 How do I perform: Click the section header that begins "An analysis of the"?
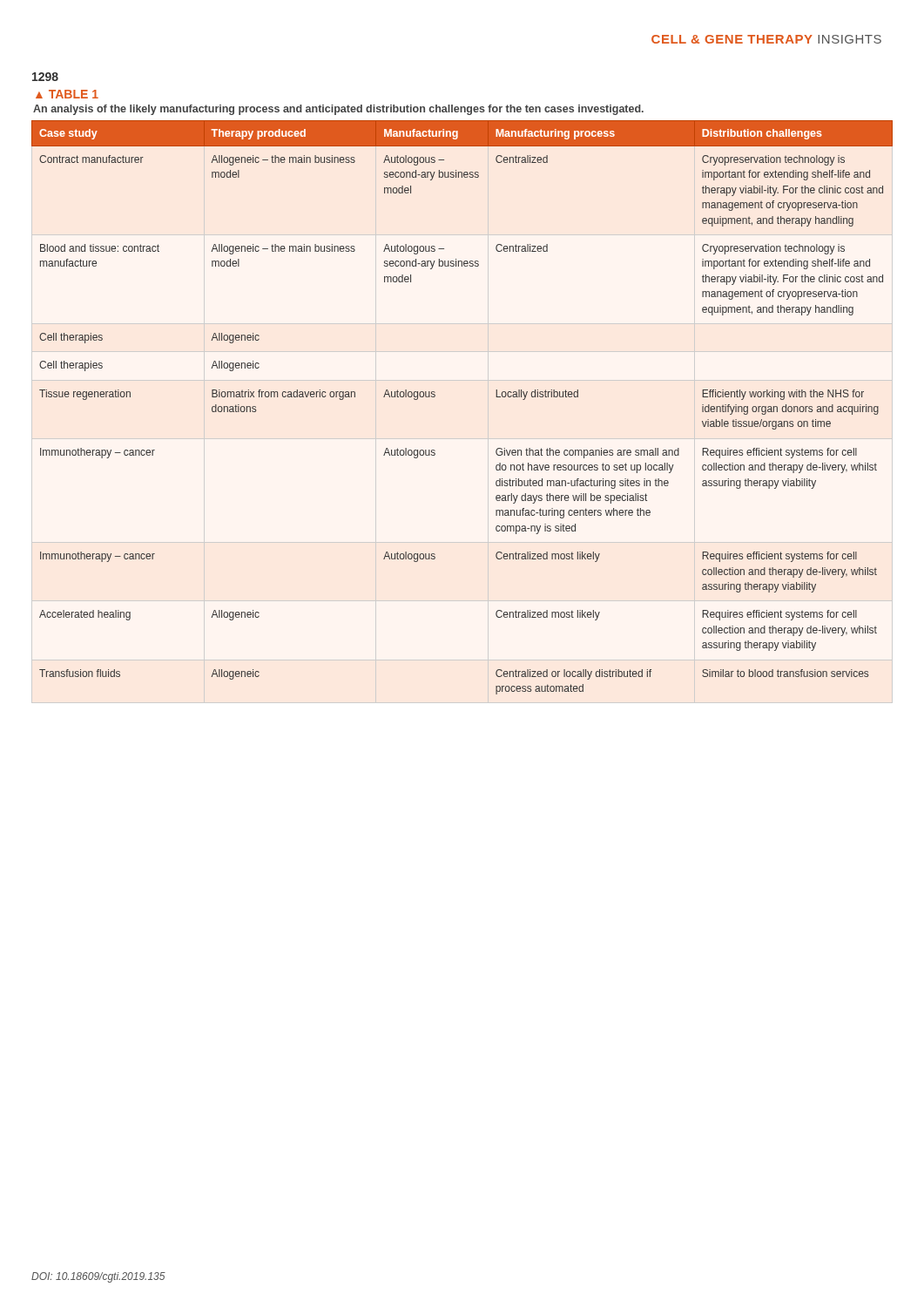click(x=339, y=109)
